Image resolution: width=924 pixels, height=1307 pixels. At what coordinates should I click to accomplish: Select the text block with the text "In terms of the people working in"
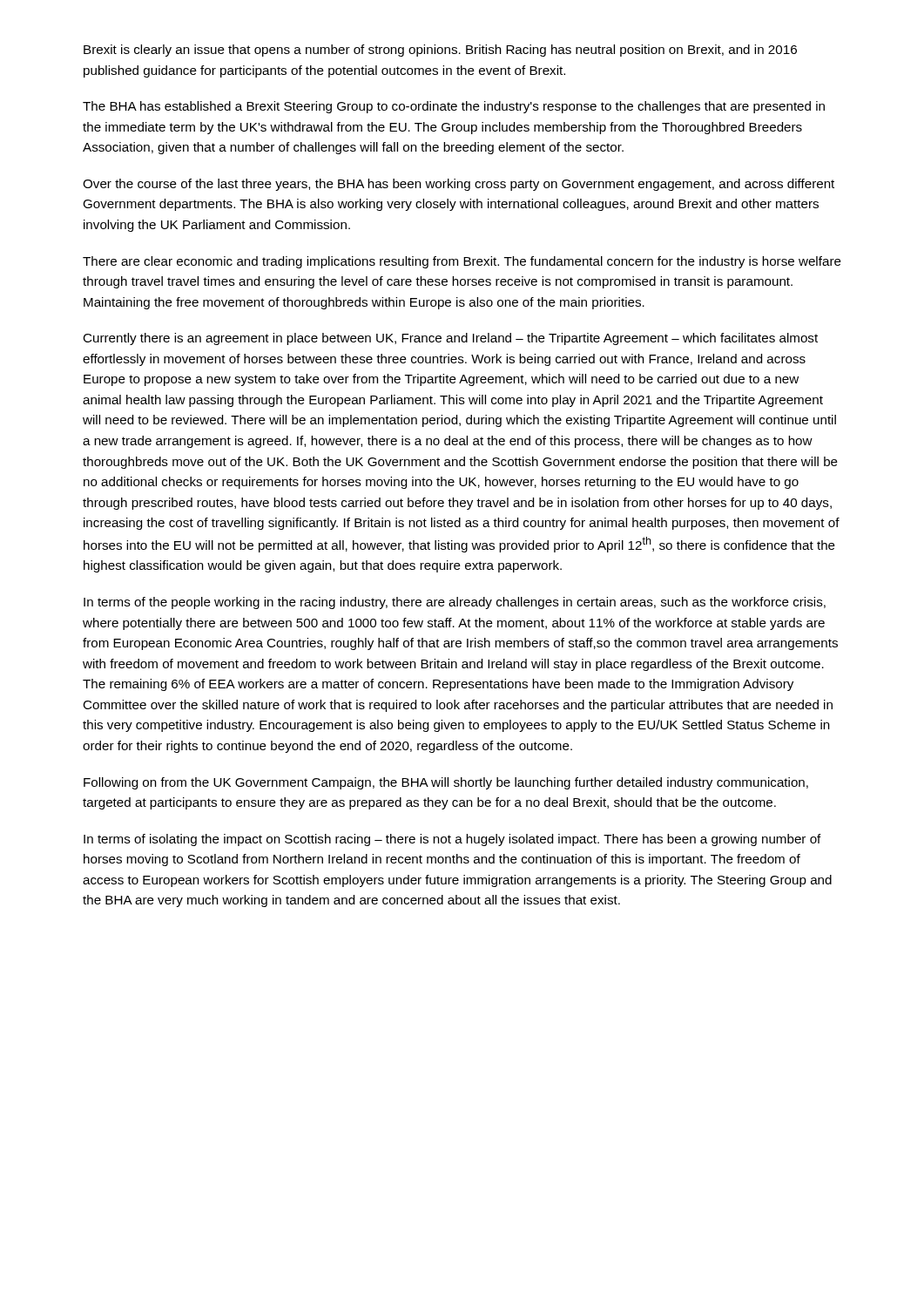(x=460, y=674)
